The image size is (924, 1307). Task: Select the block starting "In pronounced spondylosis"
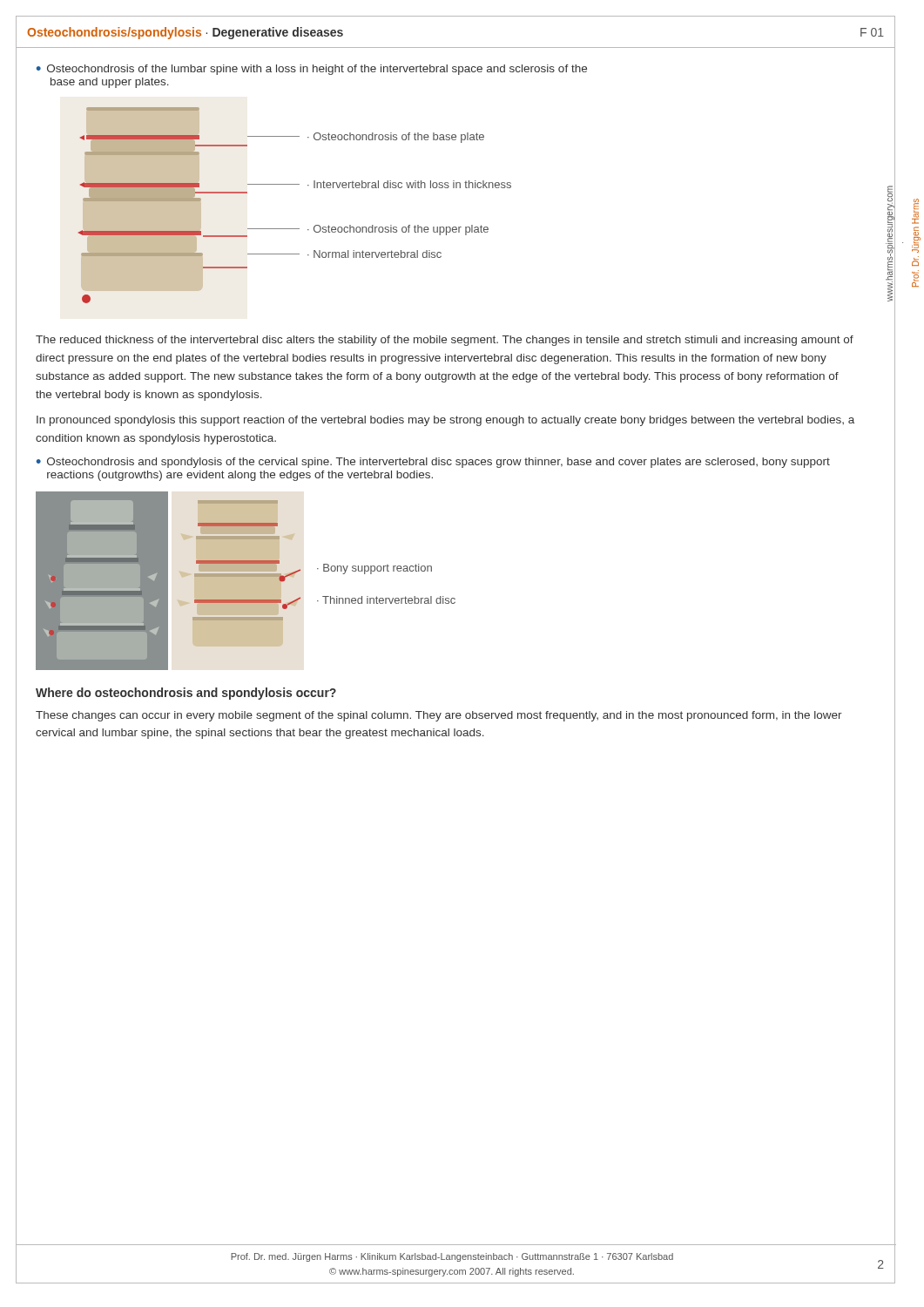tap(445, 428)
